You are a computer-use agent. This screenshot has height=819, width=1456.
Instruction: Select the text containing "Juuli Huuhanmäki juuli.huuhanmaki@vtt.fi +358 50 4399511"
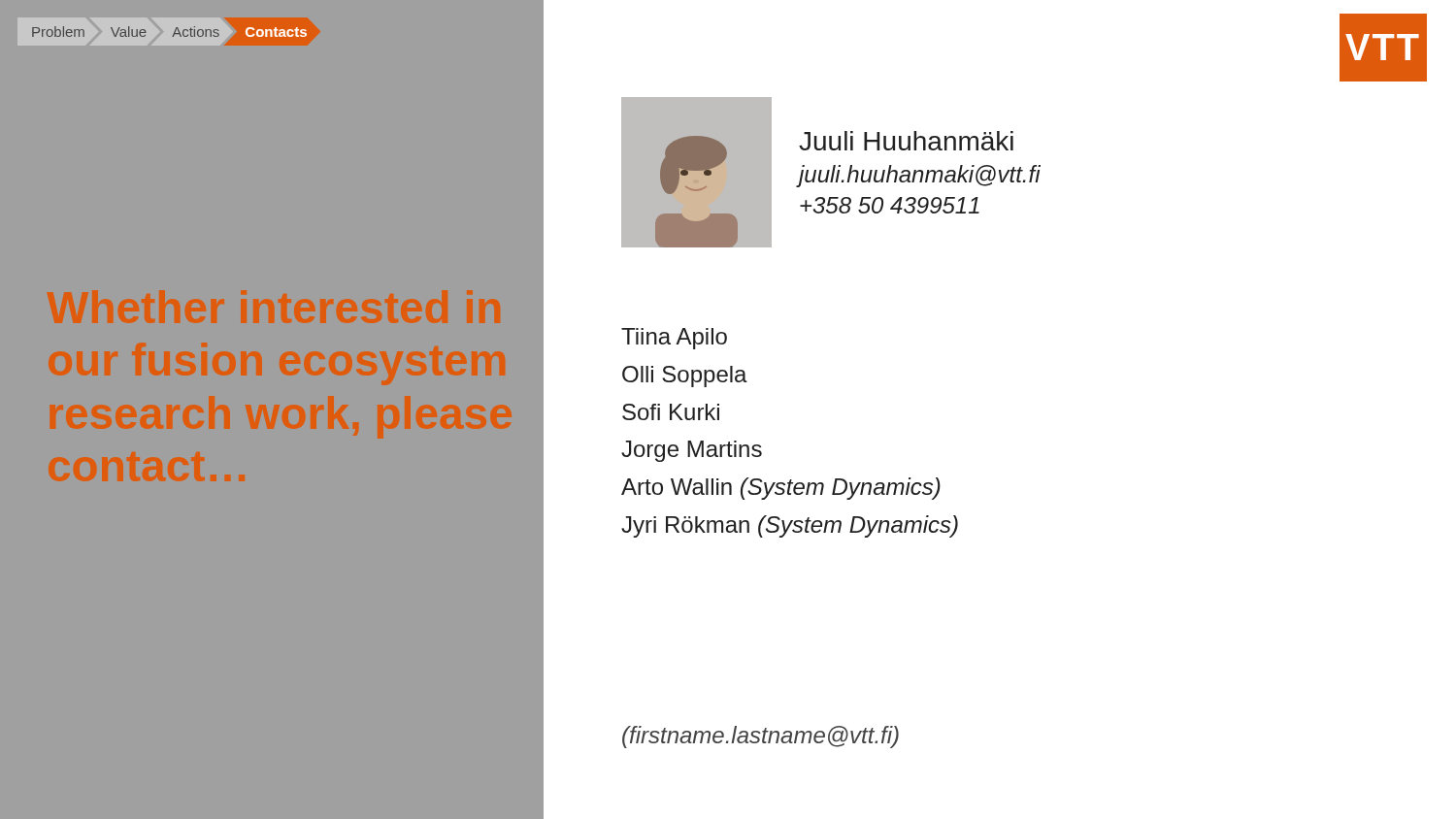[x=919, y=172]
